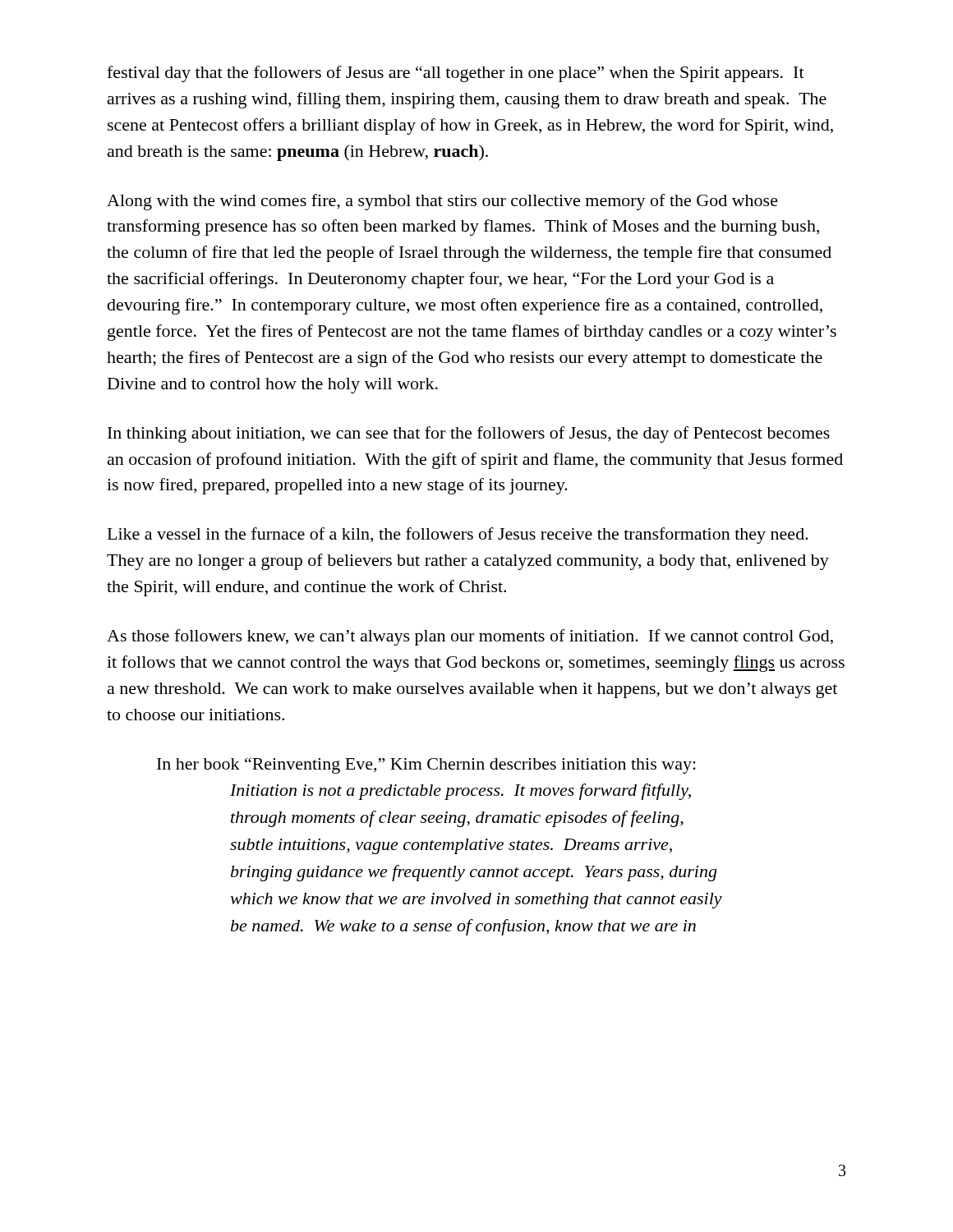Image resolution: width=953 pixels, height=1232 pixels.
Task: Click on the text block that reads "In thinking about initiation, we"
Action: pos(475,458)
